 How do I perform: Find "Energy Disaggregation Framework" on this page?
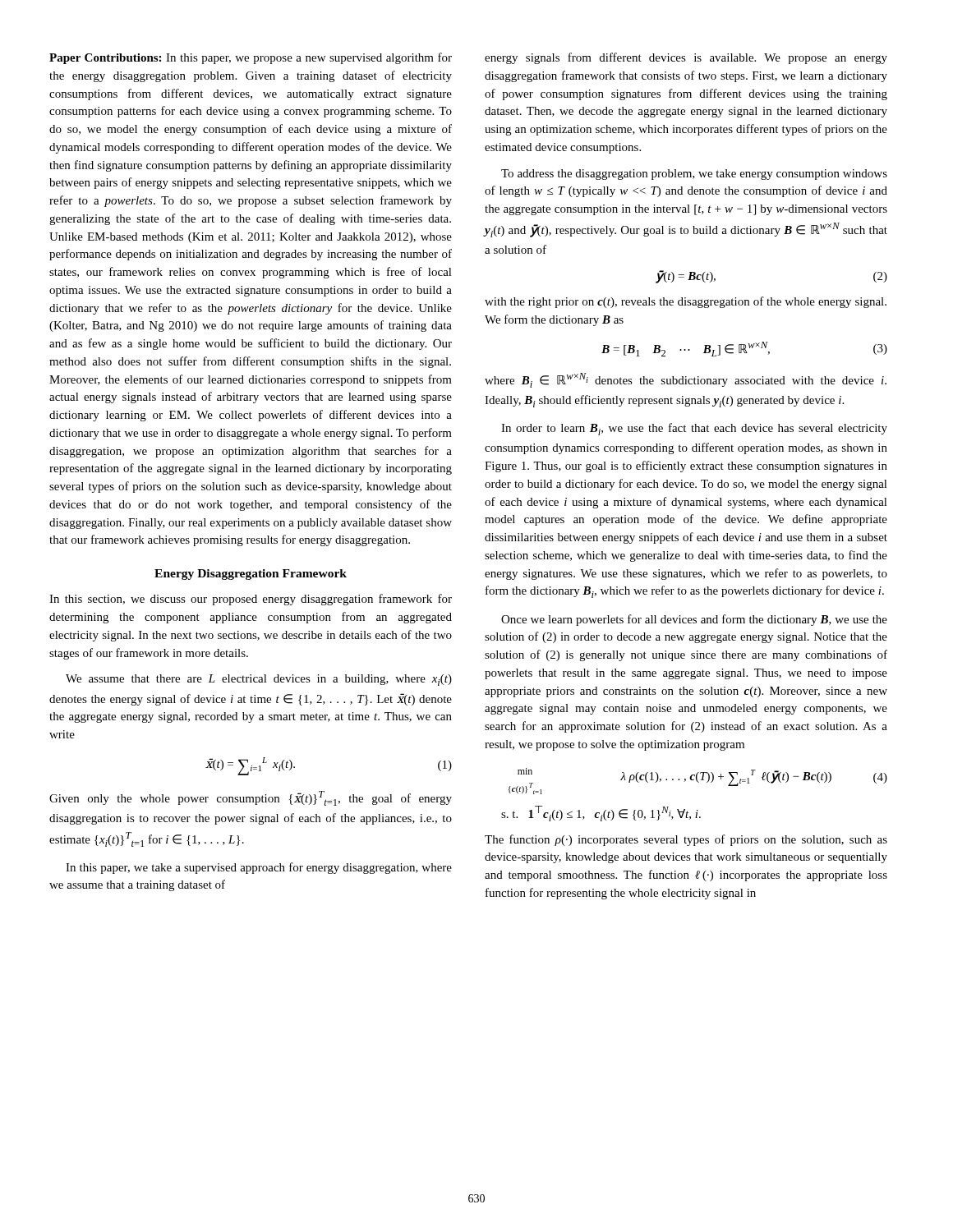pyautogui.click(x=251, y=573)
